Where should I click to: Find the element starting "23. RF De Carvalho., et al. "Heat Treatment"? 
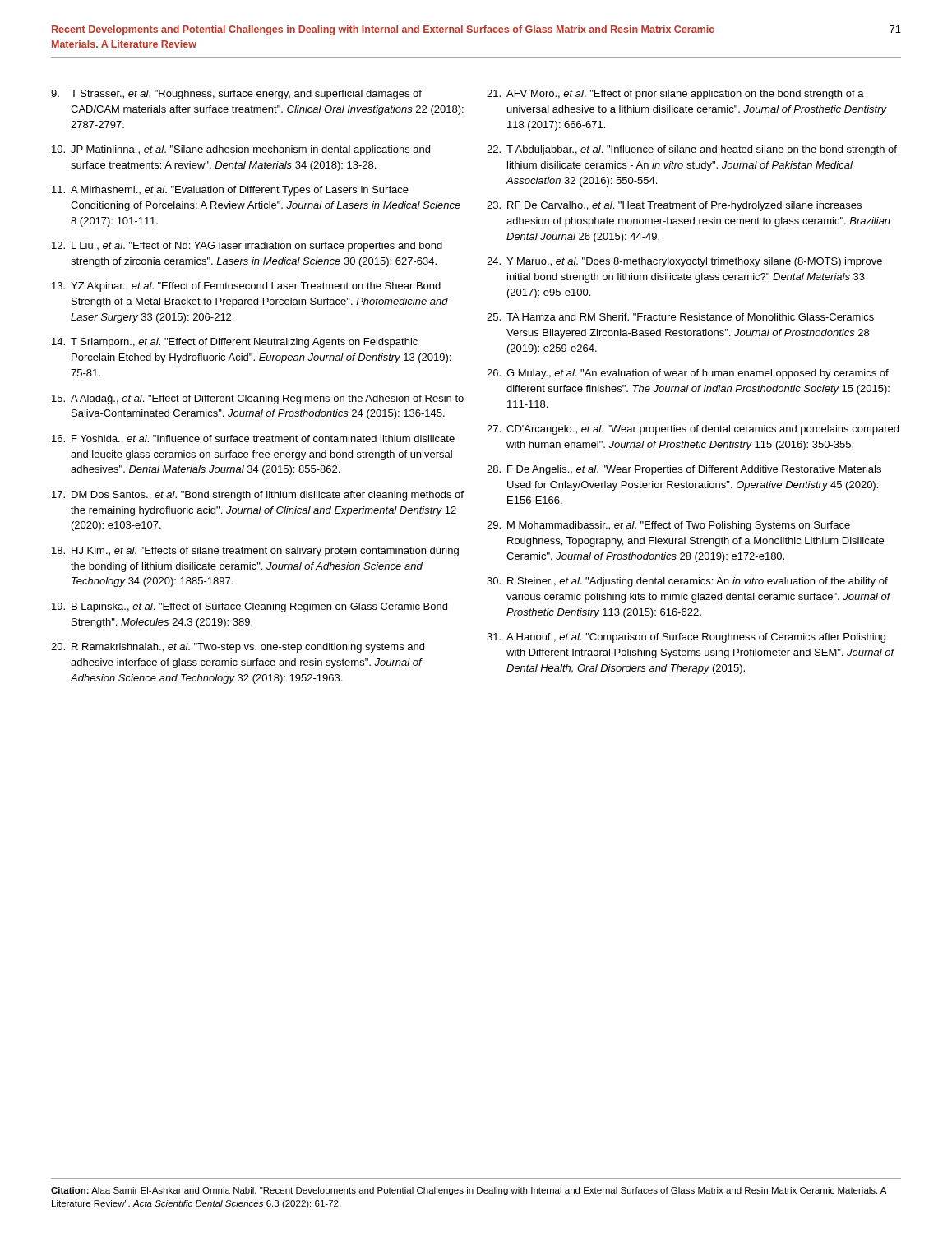[x=694, y=221]
